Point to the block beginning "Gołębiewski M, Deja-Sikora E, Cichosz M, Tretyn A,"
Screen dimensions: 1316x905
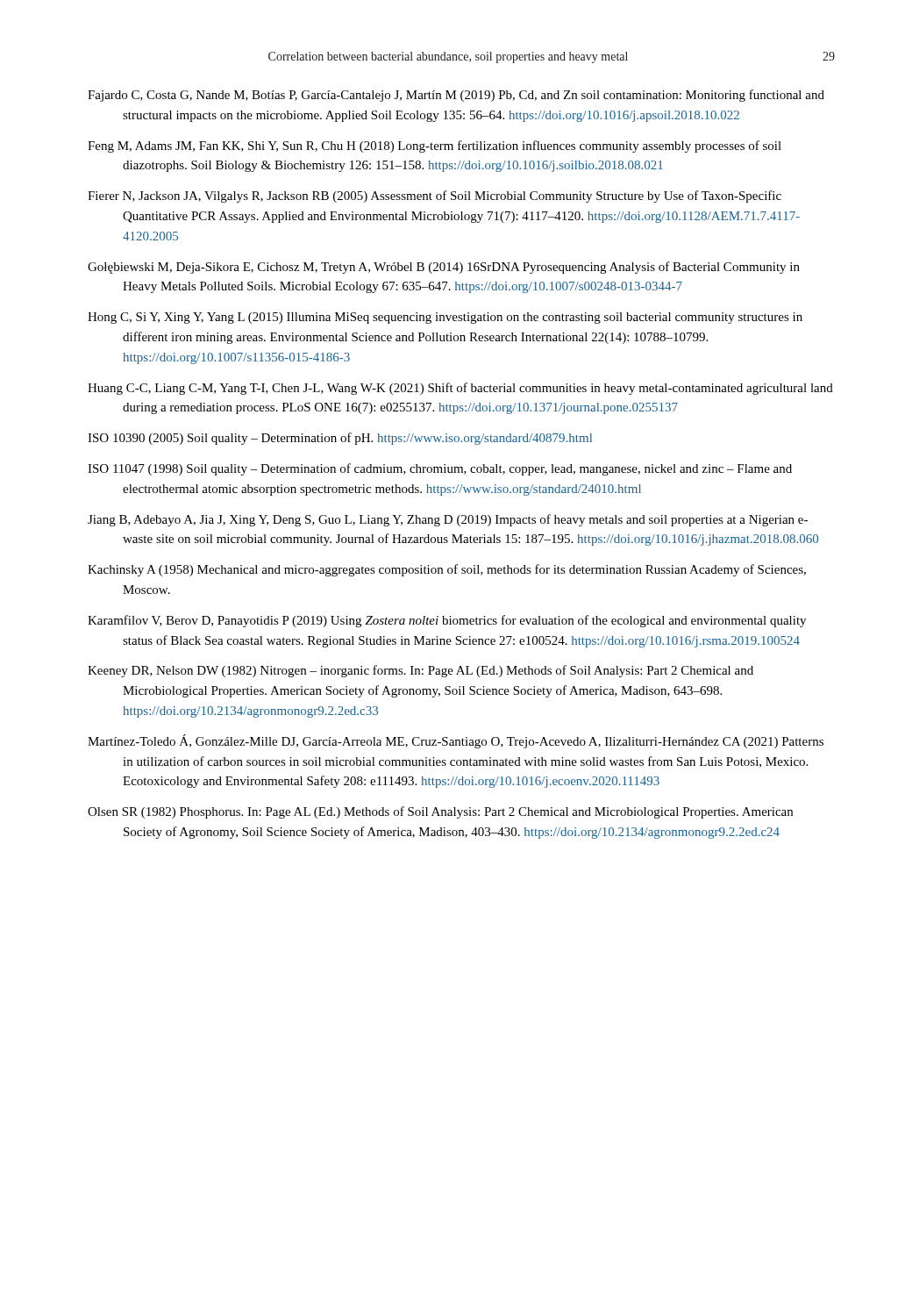point(444,276)
